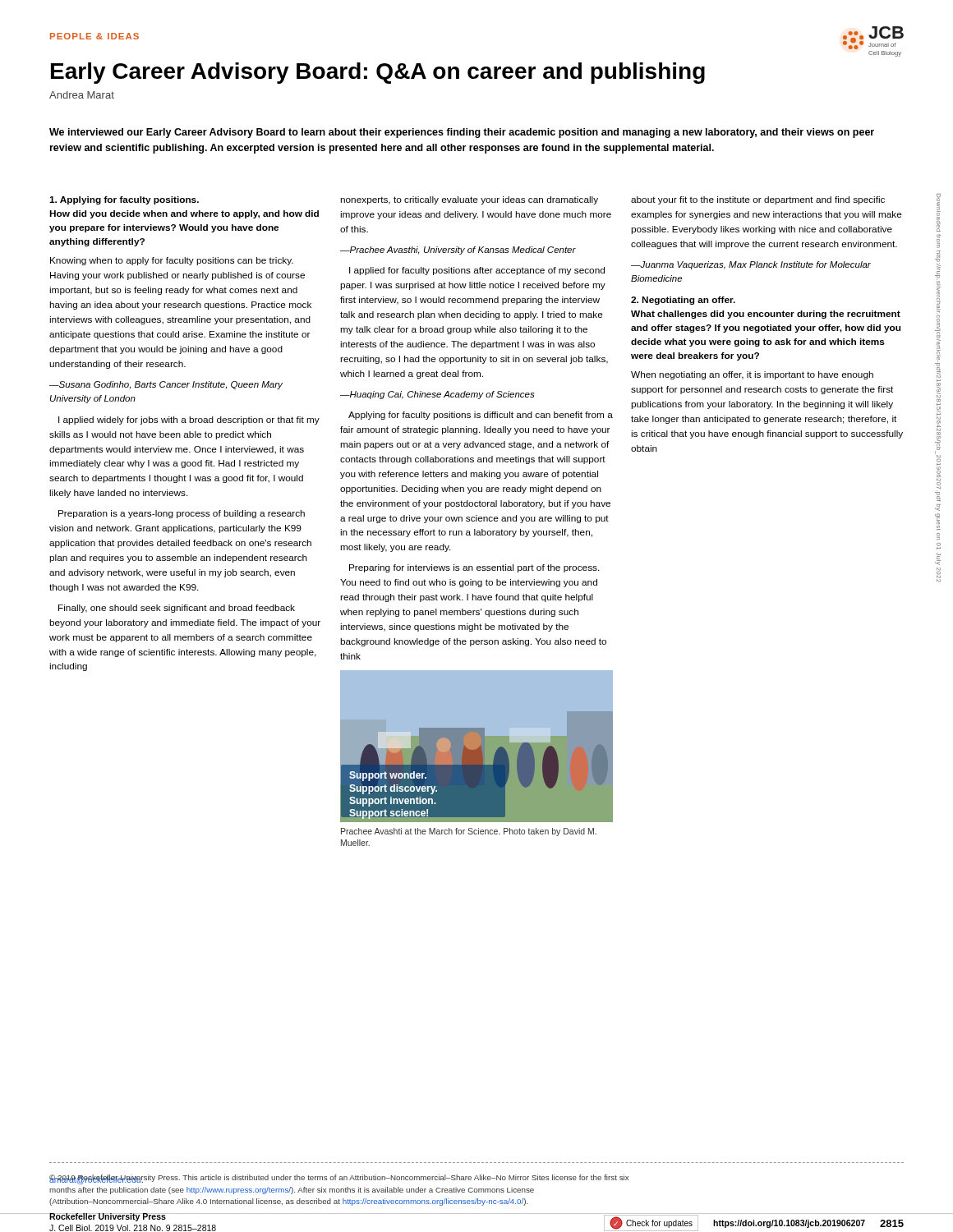953x1232 pixels.
Task: Find the photo
Action: click(x=476, y=760)
